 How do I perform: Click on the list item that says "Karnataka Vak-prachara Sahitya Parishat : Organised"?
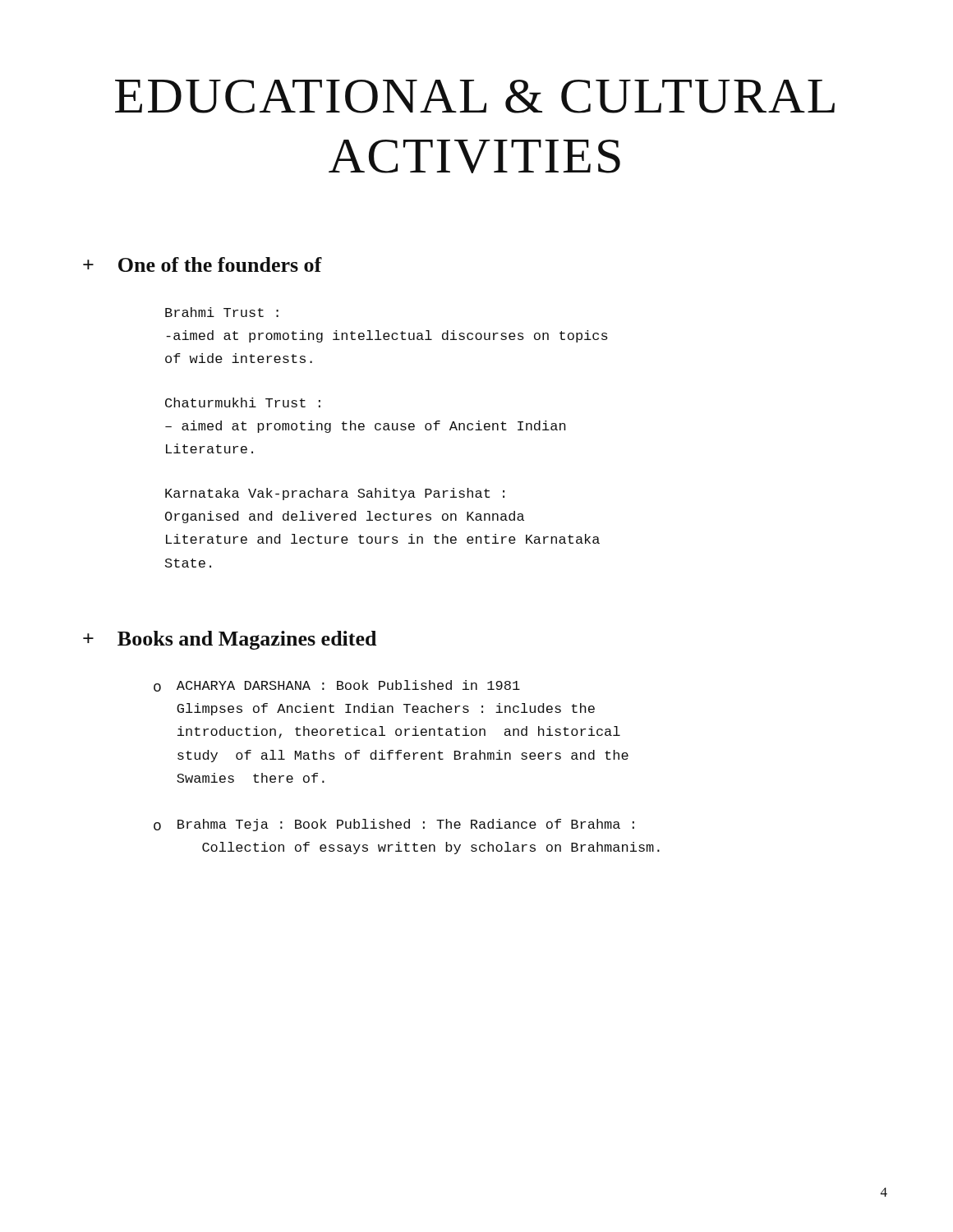pyautogui.click(x=382, y=529)
